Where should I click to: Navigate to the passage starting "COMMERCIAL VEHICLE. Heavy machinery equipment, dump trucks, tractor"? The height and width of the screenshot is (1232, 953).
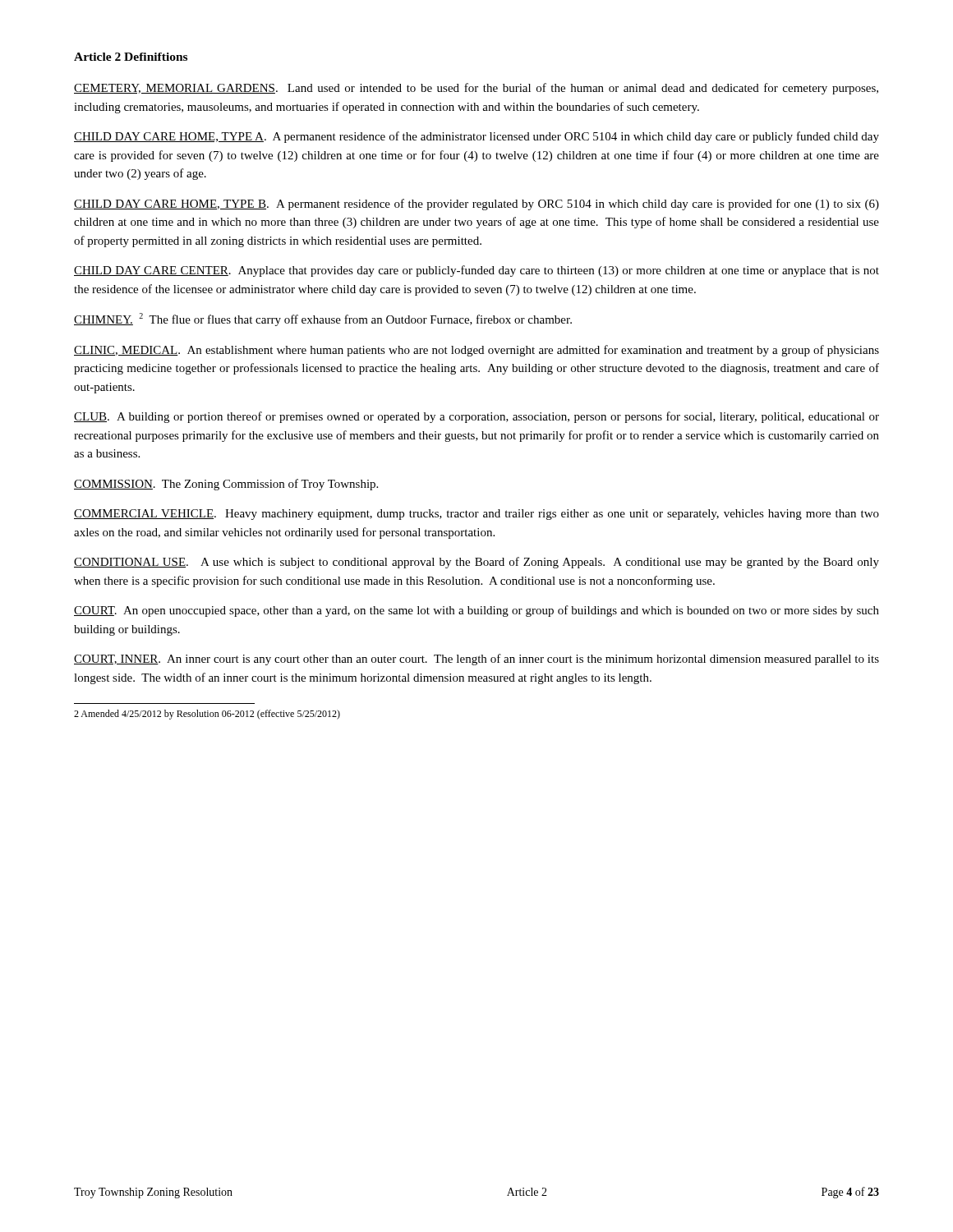[x=476, y=523]
